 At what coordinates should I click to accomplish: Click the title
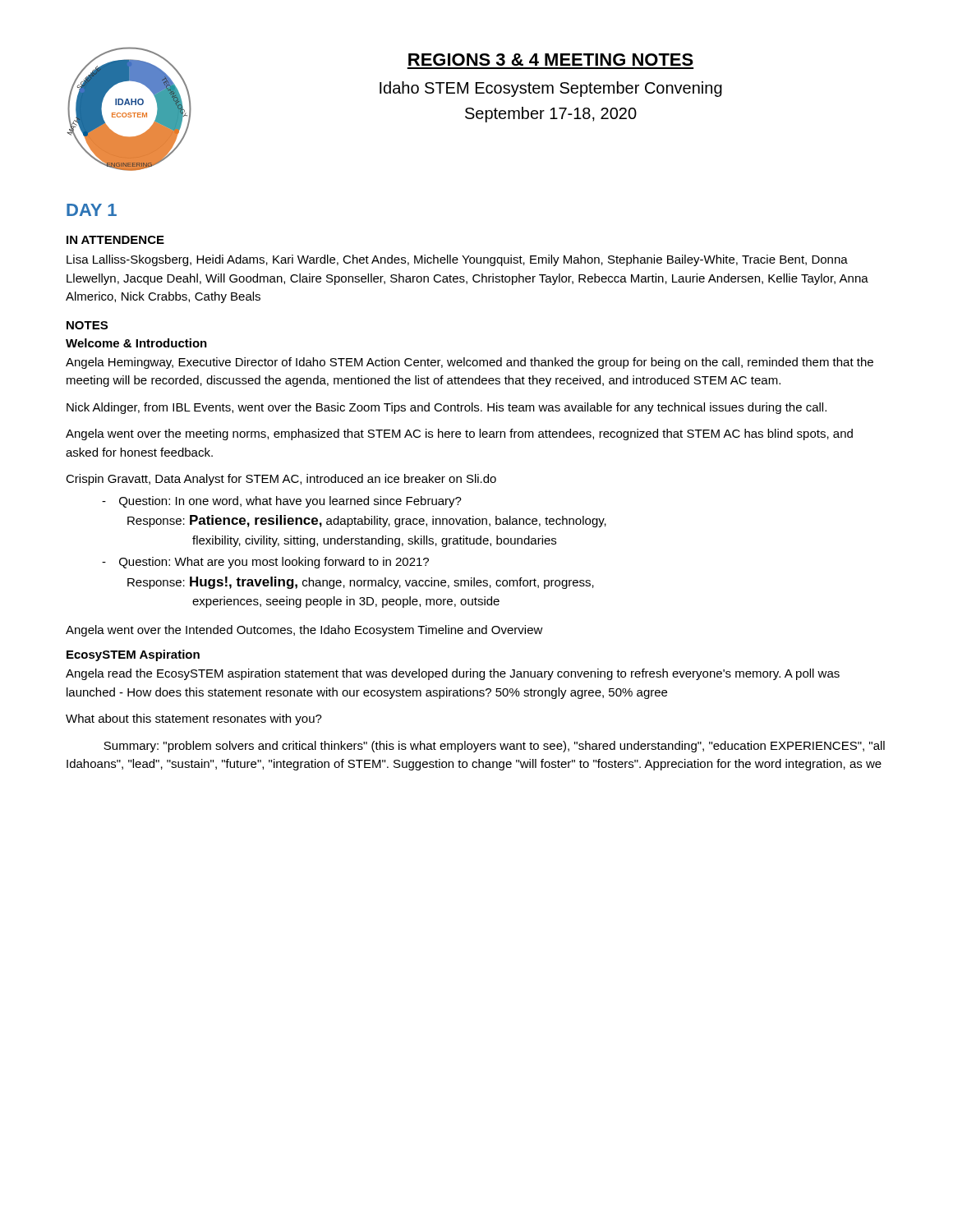coord(550,60)
